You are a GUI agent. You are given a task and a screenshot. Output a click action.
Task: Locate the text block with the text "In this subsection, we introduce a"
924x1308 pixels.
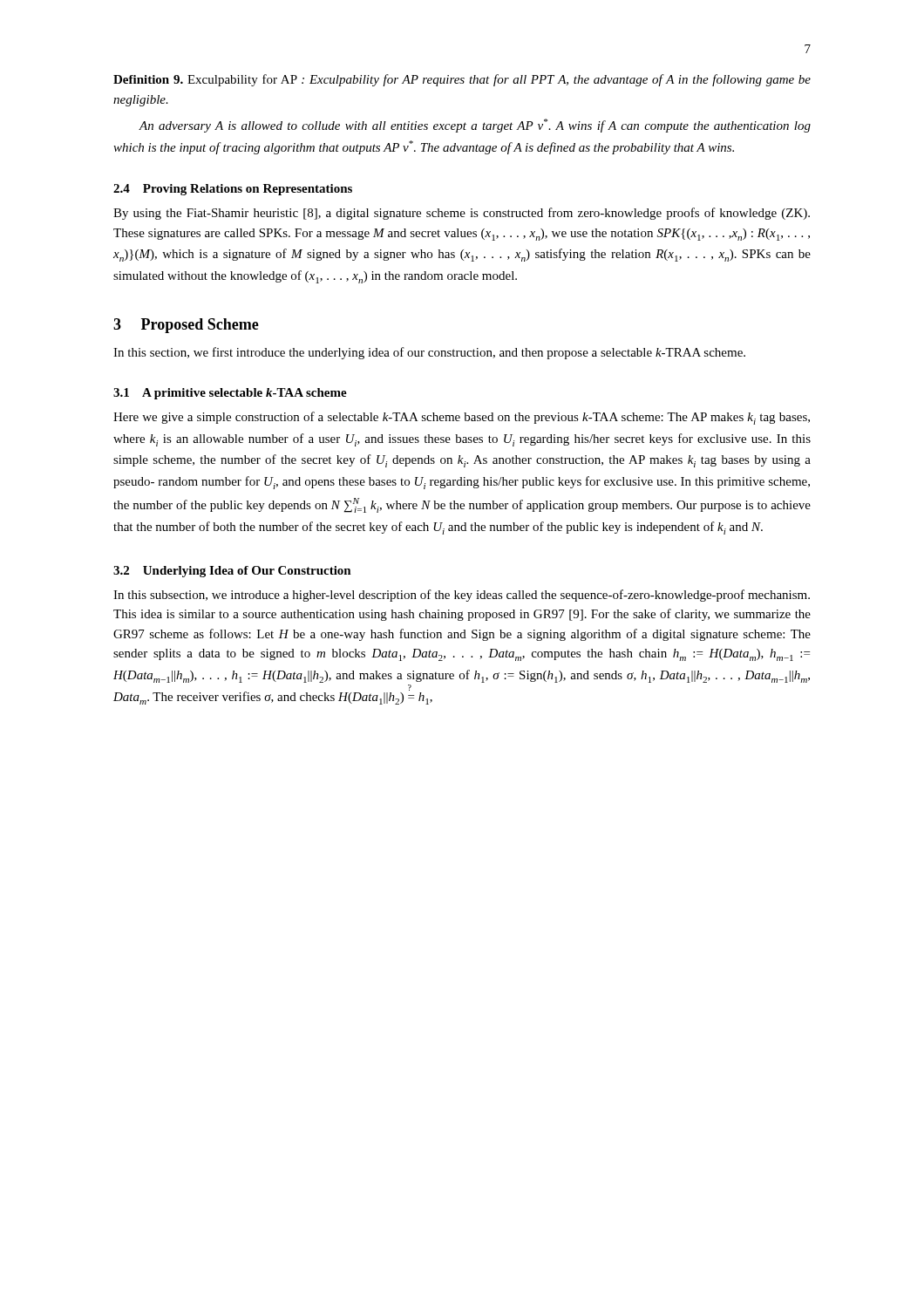(462, 647)
